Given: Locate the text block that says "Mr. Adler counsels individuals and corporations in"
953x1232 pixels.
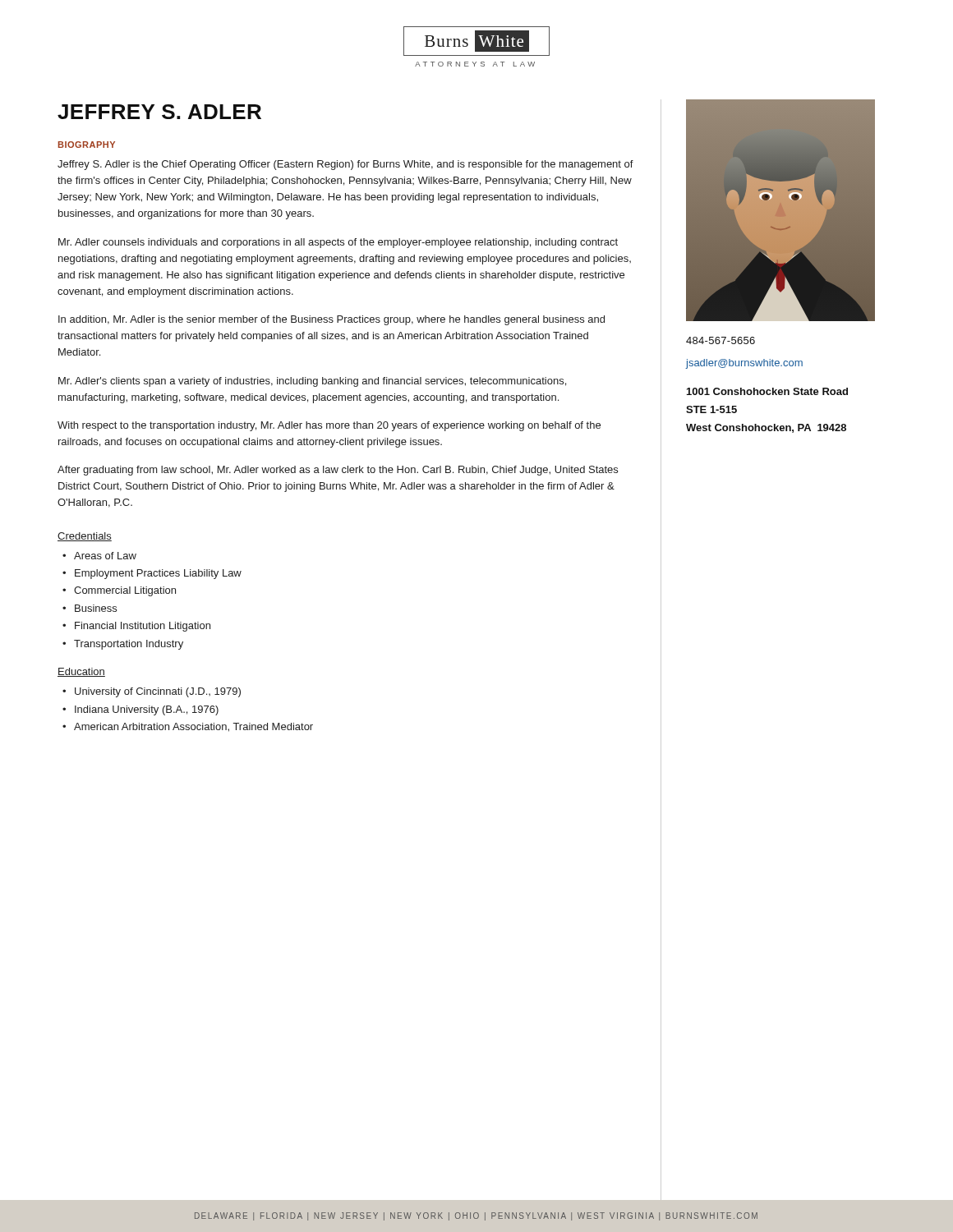Looking at the screenshot, I should (x=345, y=266).
